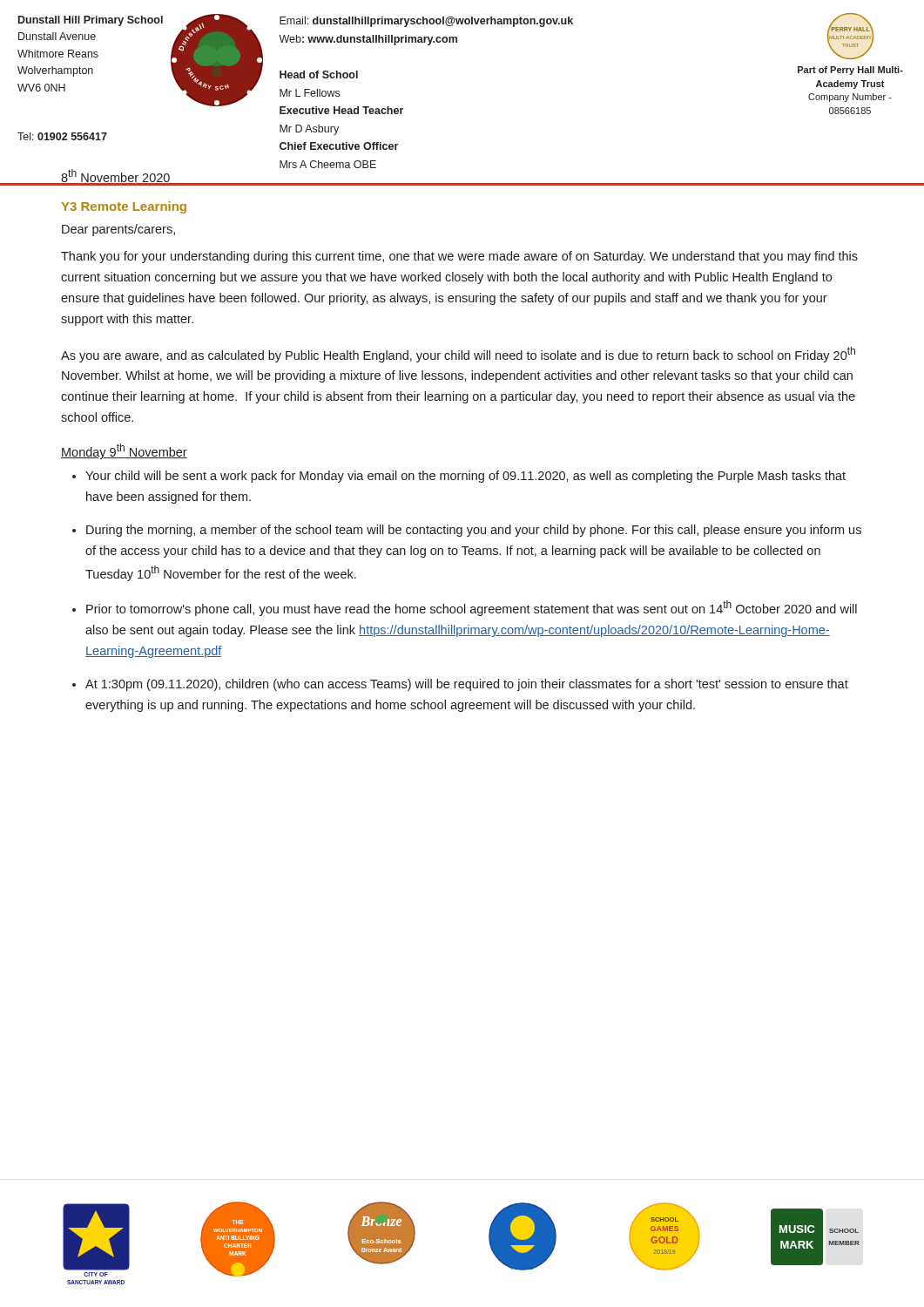Find the text starting "Dear parents/carers,"
The image size is (924, 1307).
(x=119, y=229)
